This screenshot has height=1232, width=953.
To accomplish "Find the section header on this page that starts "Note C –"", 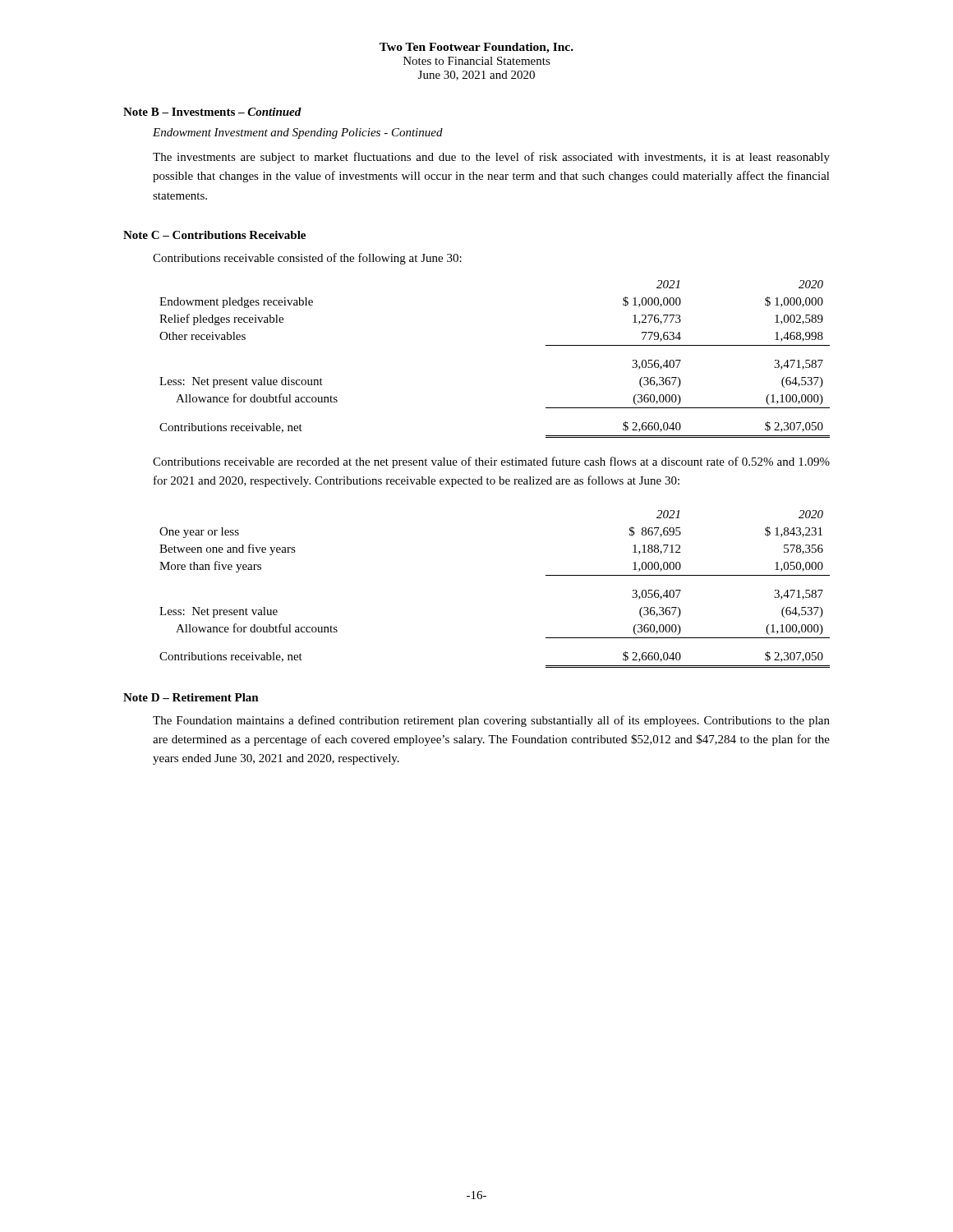I will (x=215, y=235).
